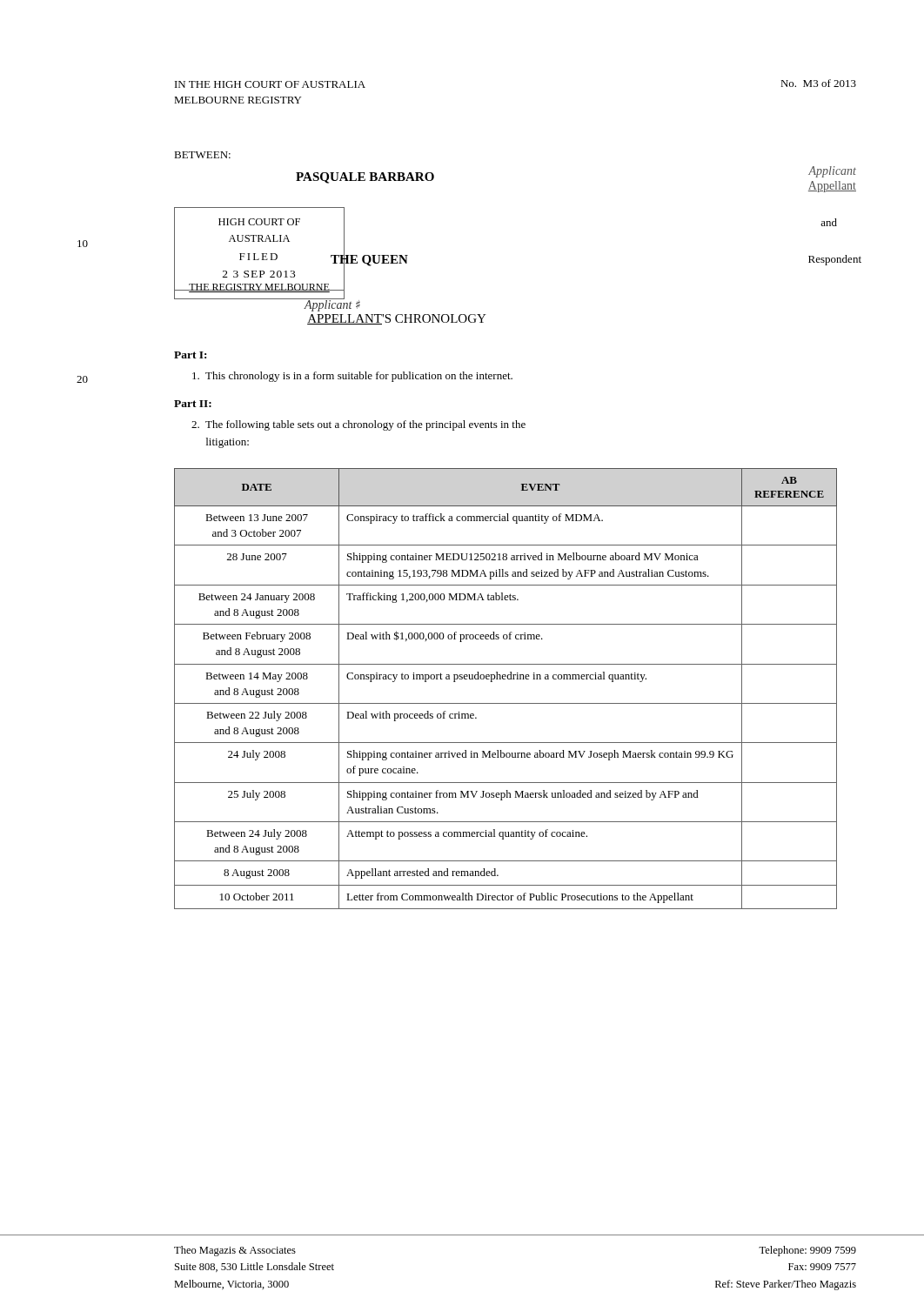Select the passage starting "Applicant ♯"
924x1305 pixels.
[x=333, y=305]
